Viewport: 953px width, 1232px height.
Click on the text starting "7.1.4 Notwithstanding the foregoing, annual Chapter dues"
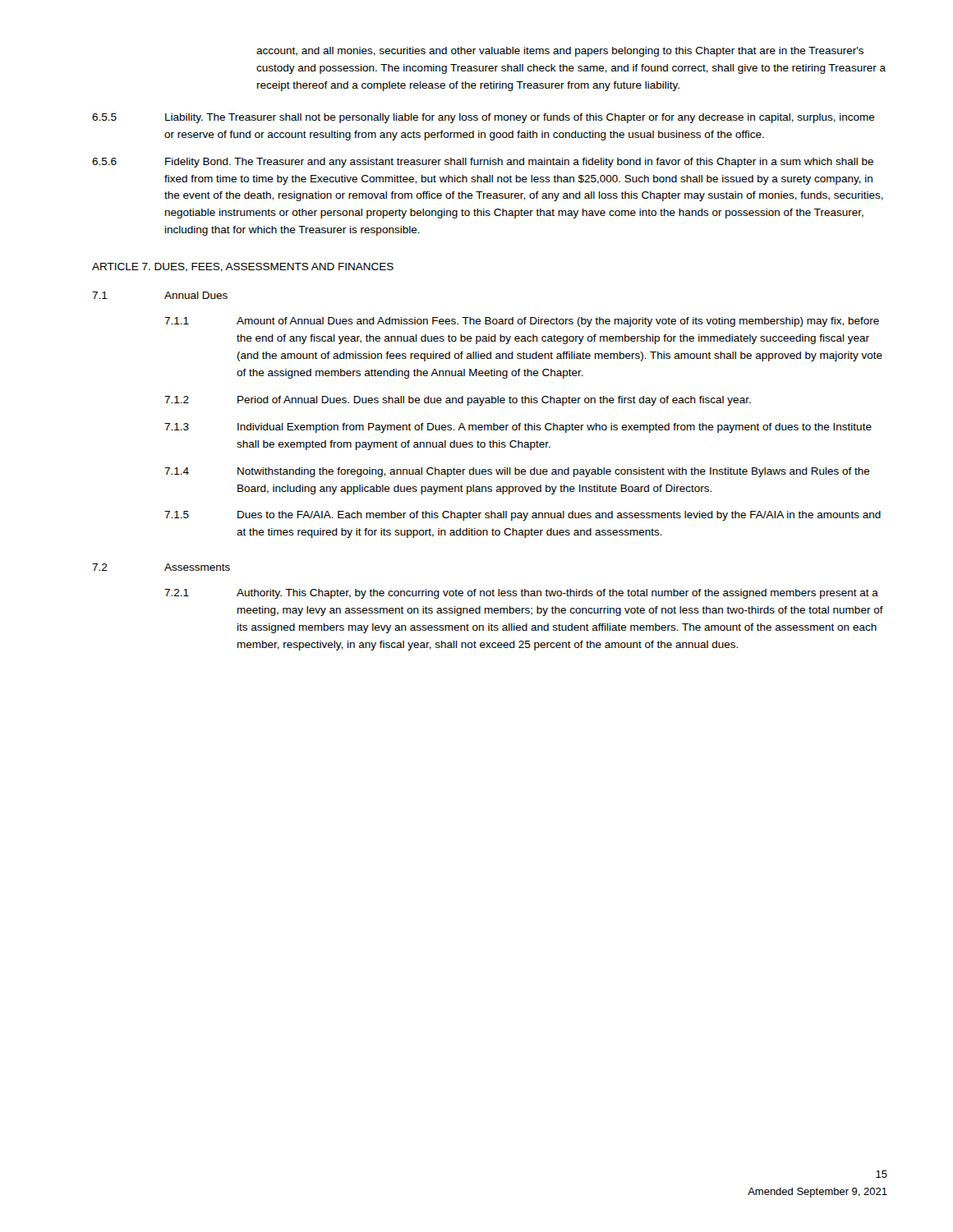tap(526, 480)
